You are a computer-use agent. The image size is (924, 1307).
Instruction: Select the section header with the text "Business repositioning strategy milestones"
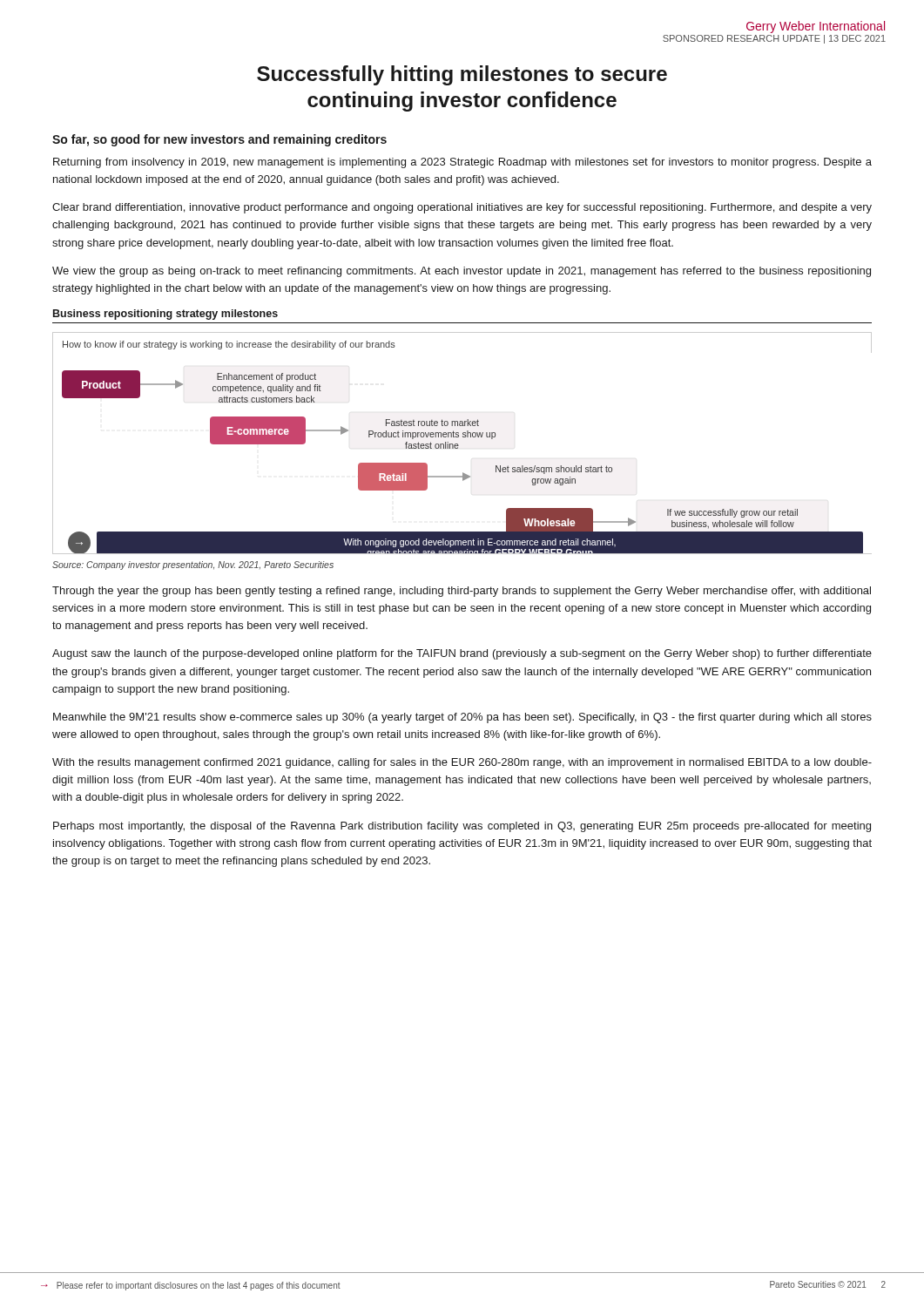[x=165, y=314]
